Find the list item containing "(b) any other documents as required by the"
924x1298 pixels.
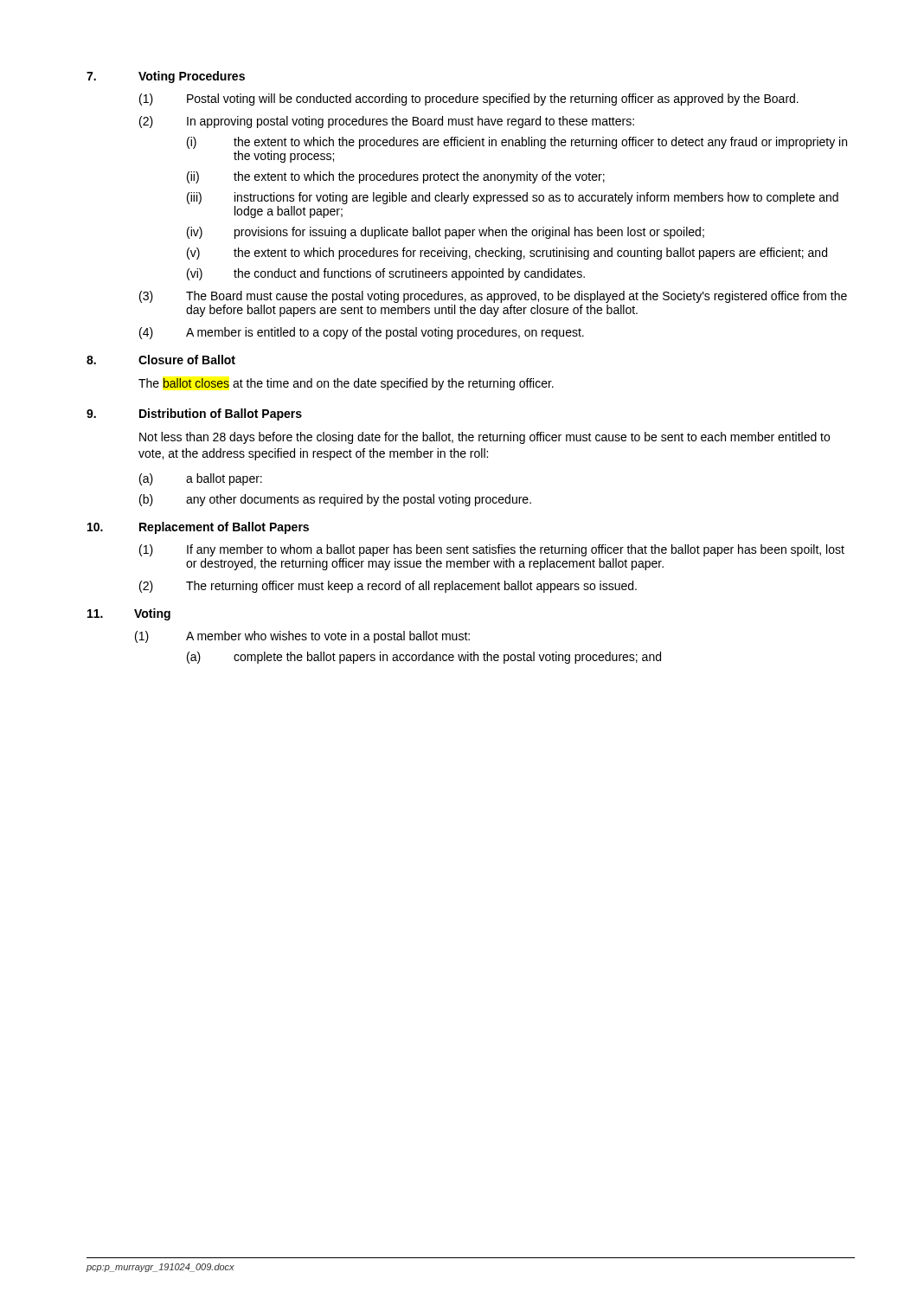point(497,499)
